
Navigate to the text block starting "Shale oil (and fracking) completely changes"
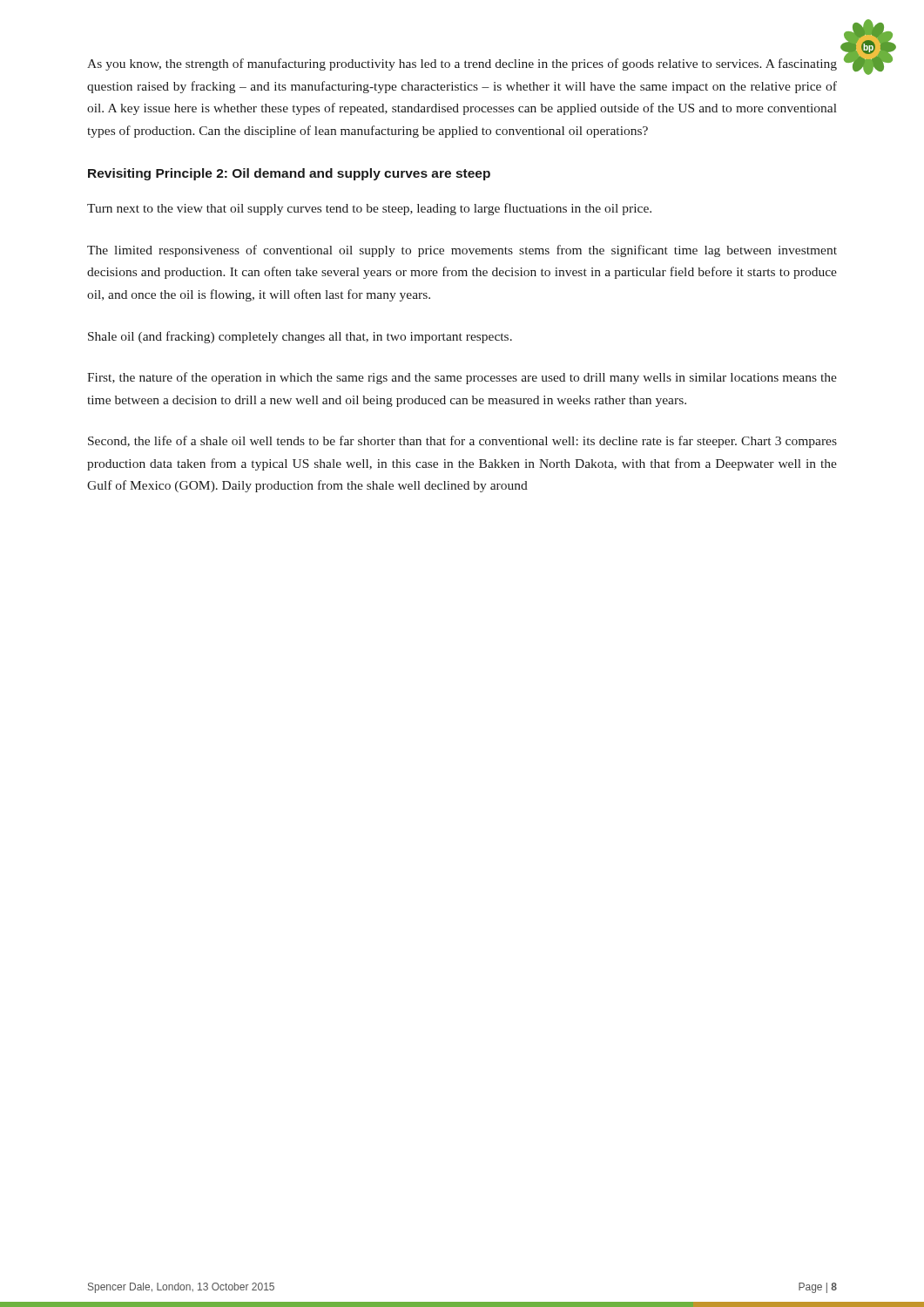(300, 335)
